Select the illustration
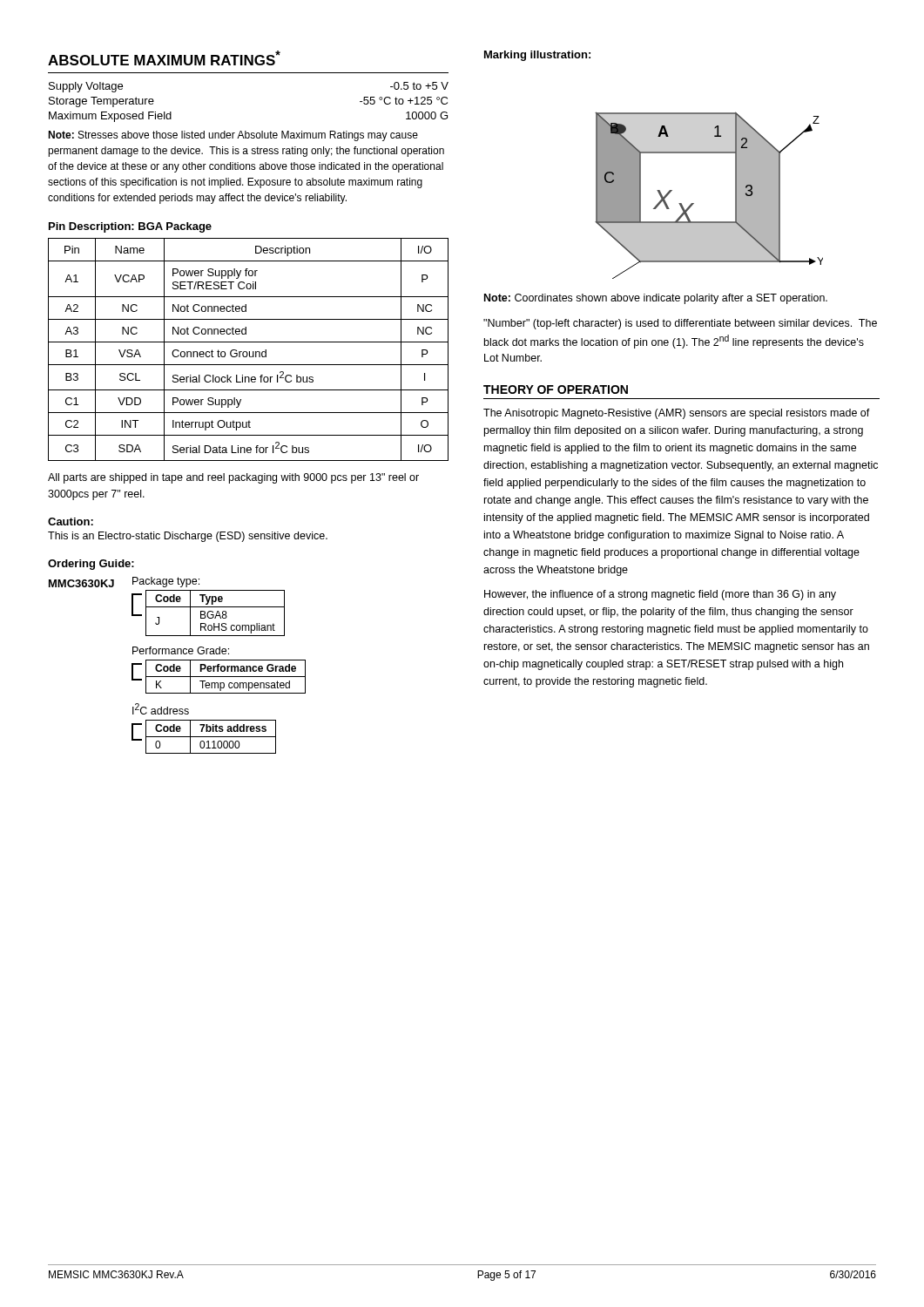 [681, 176]
